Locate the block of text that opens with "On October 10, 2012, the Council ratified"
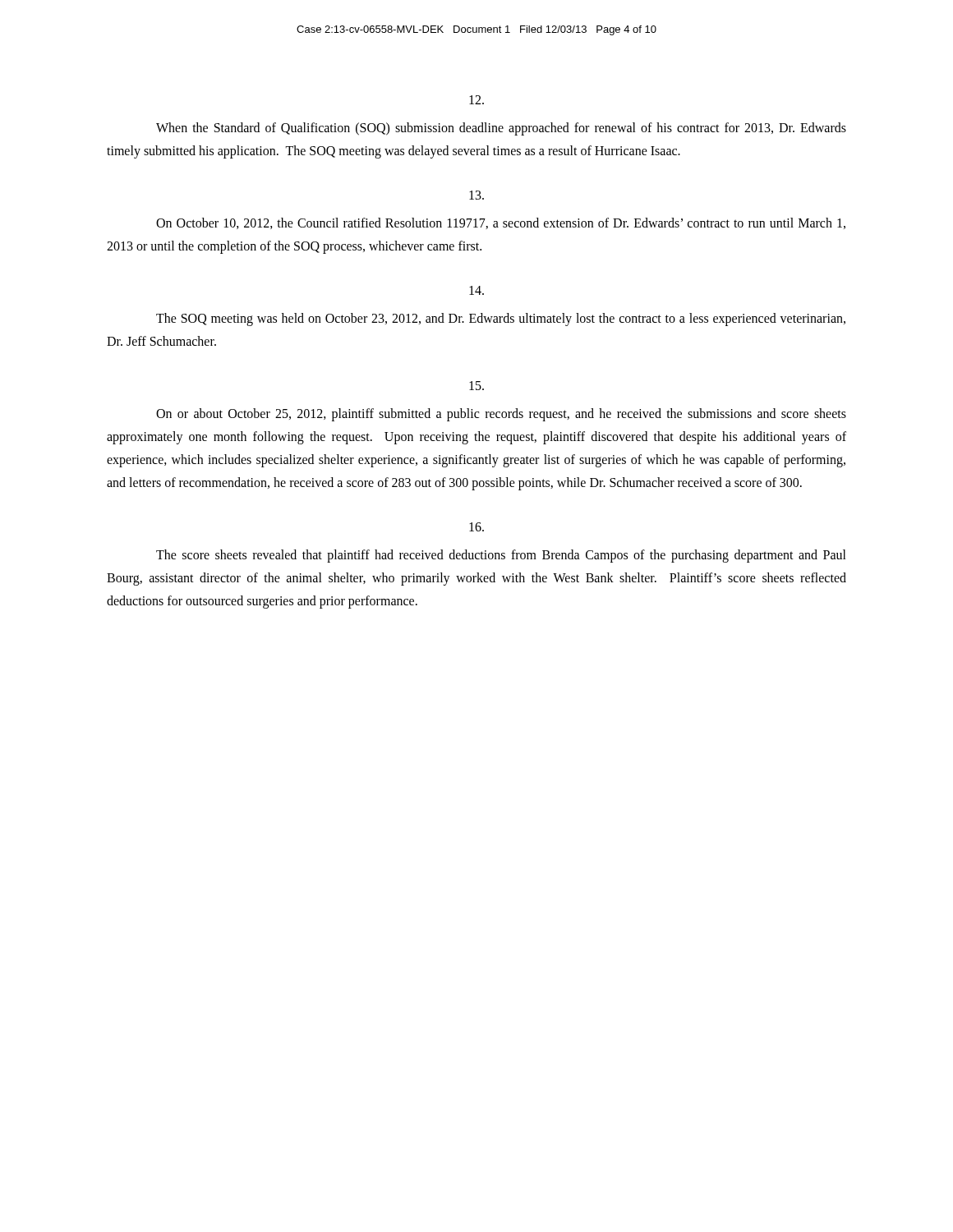The height and width of the screenshot is (1232, 953). pos(476,235)
